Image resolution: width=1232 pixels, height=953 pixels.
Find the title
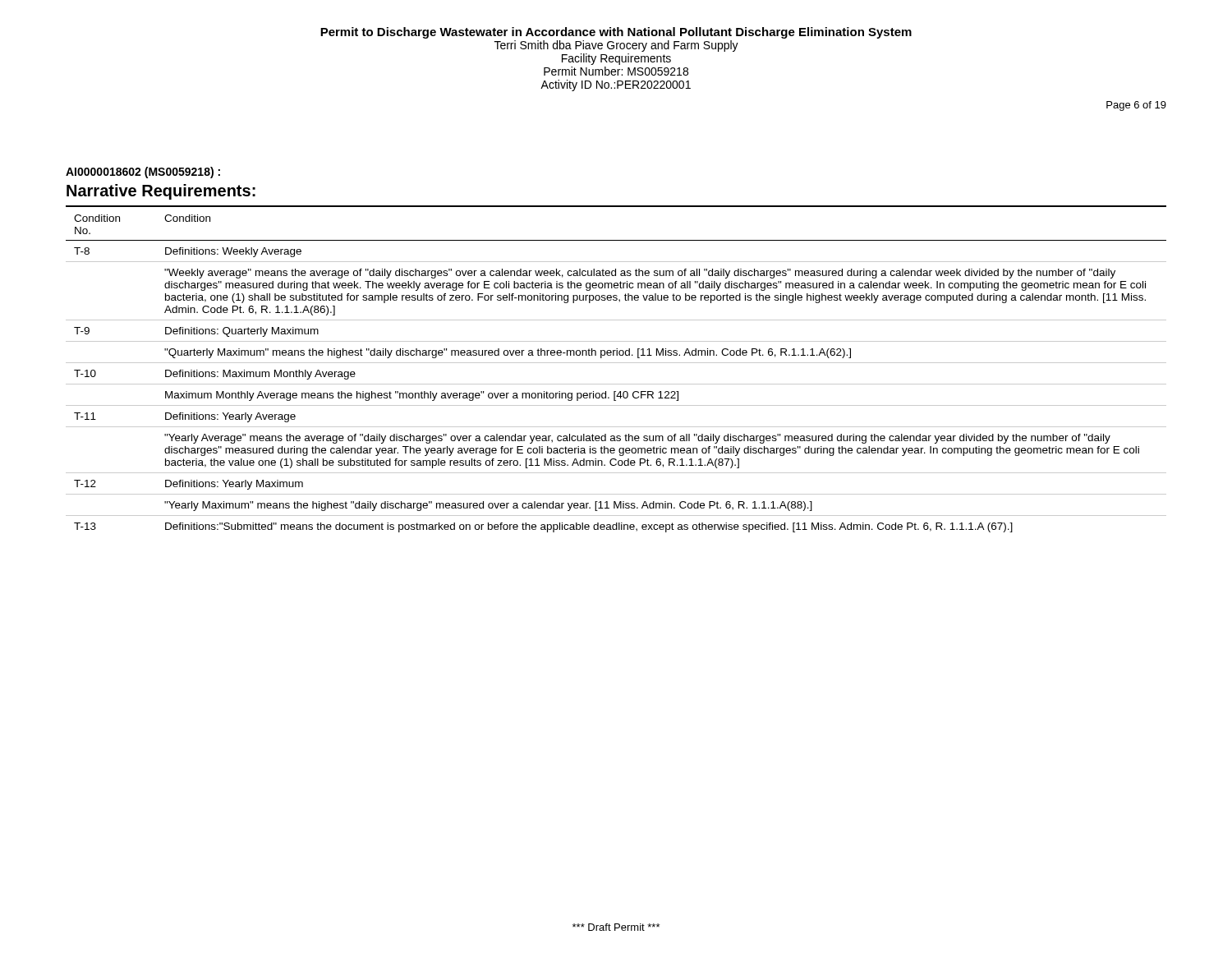pos(161,191)
